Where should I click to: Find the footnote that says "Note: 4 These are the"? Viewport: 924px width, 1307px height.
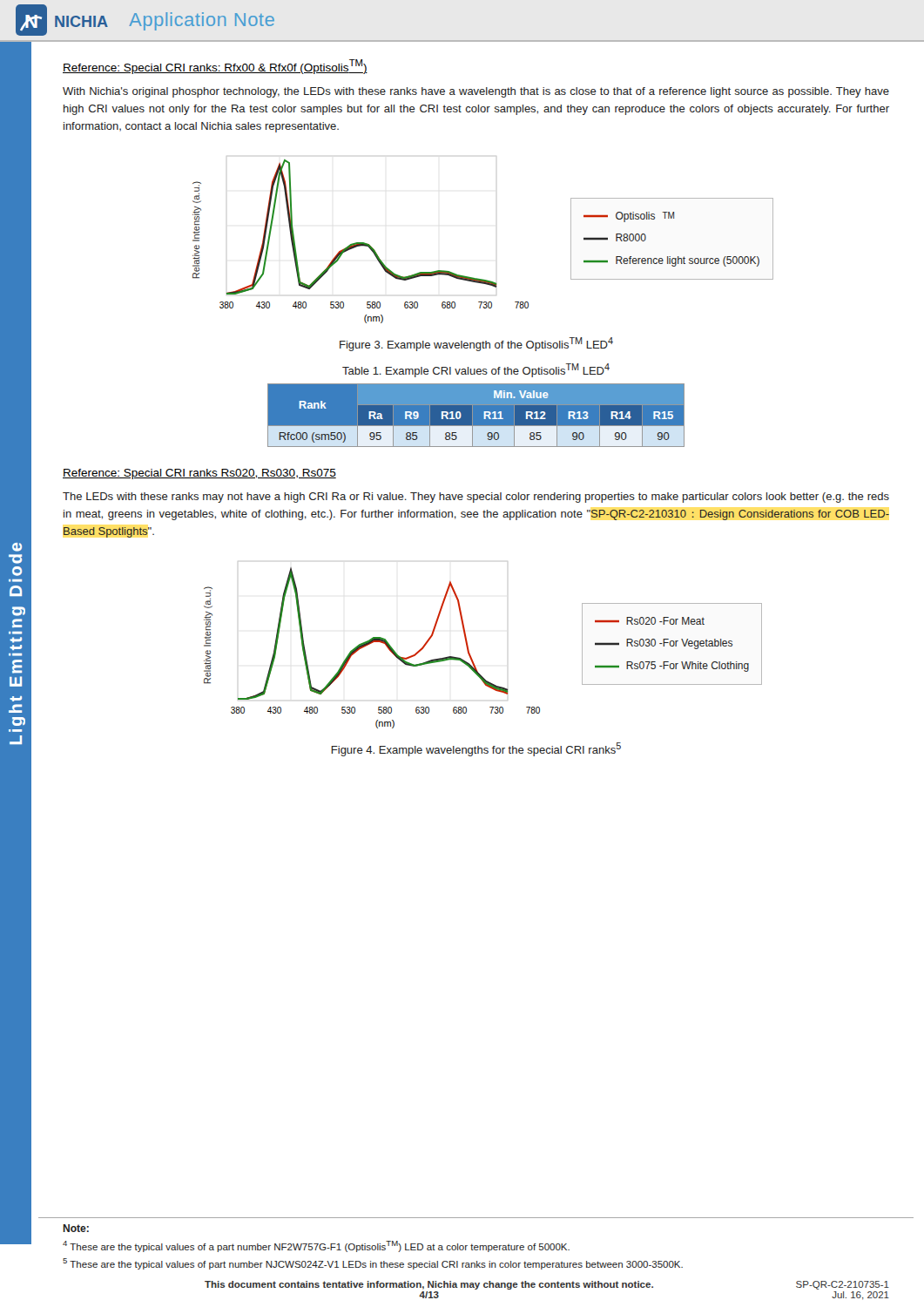point(476,1247)
